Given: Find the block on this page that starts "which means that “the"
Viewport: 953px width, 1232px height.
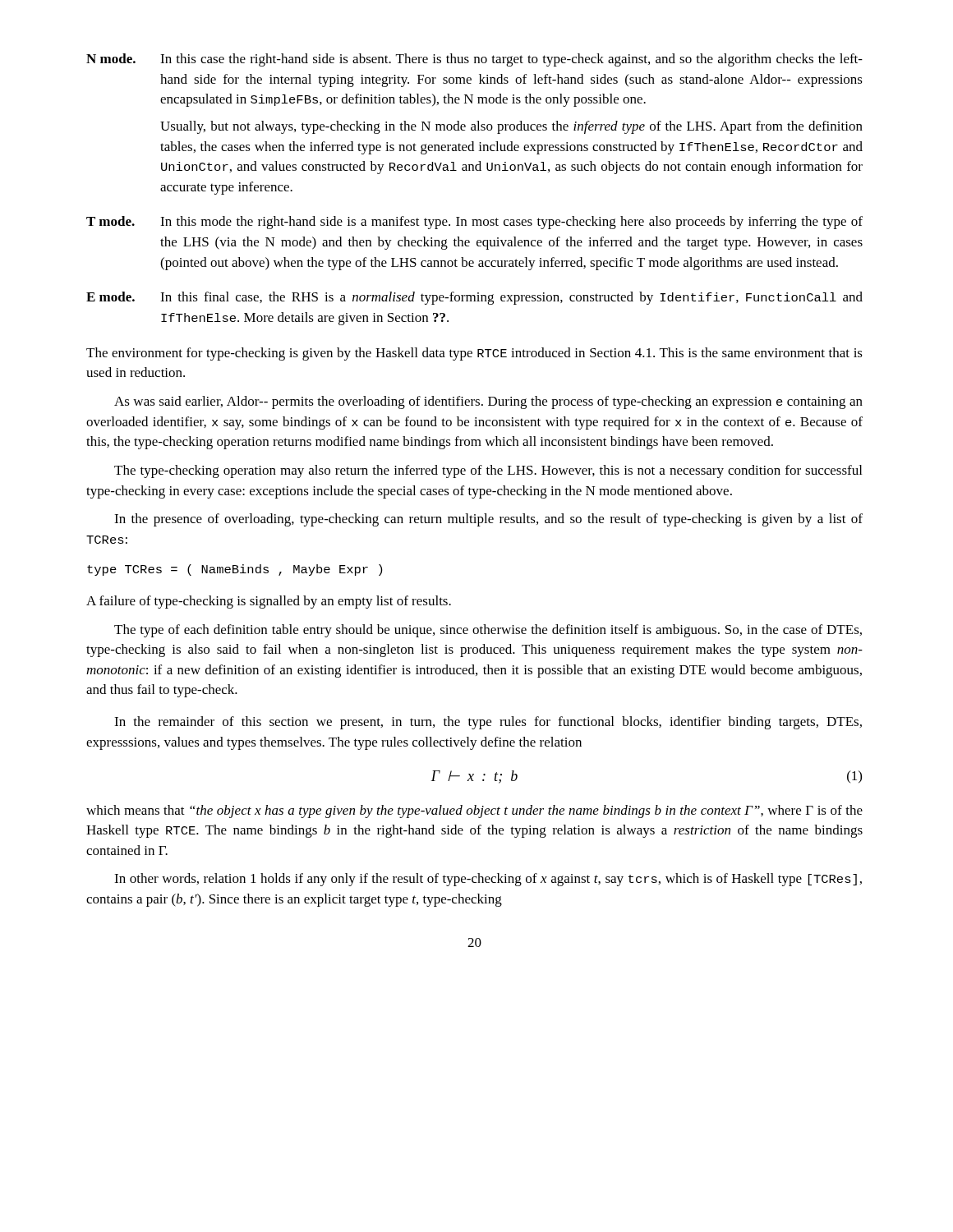Looking at the screenshot, I should tap(474, 830).
